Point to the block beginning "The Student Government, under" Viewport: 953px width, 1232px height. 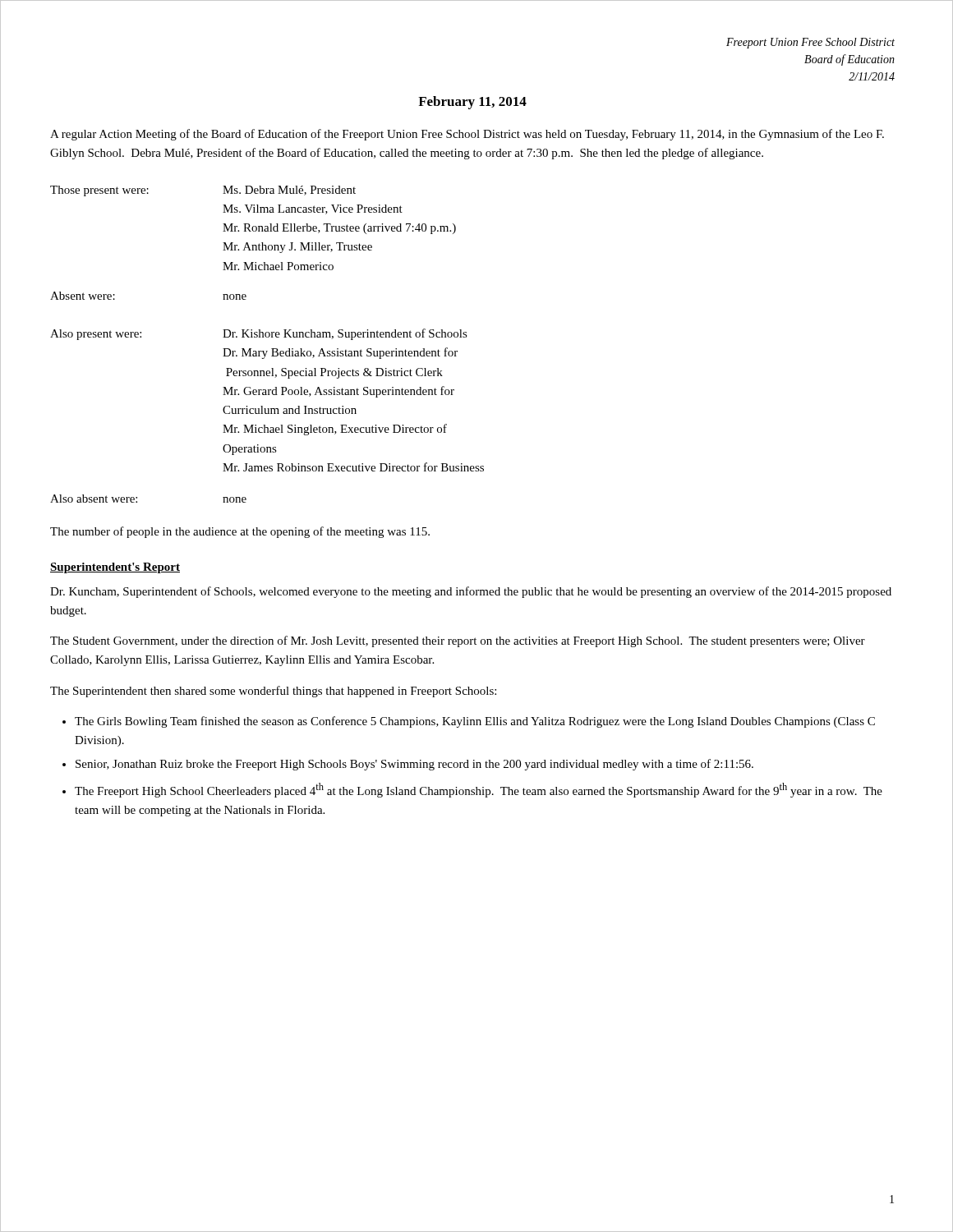coord(457,650)
